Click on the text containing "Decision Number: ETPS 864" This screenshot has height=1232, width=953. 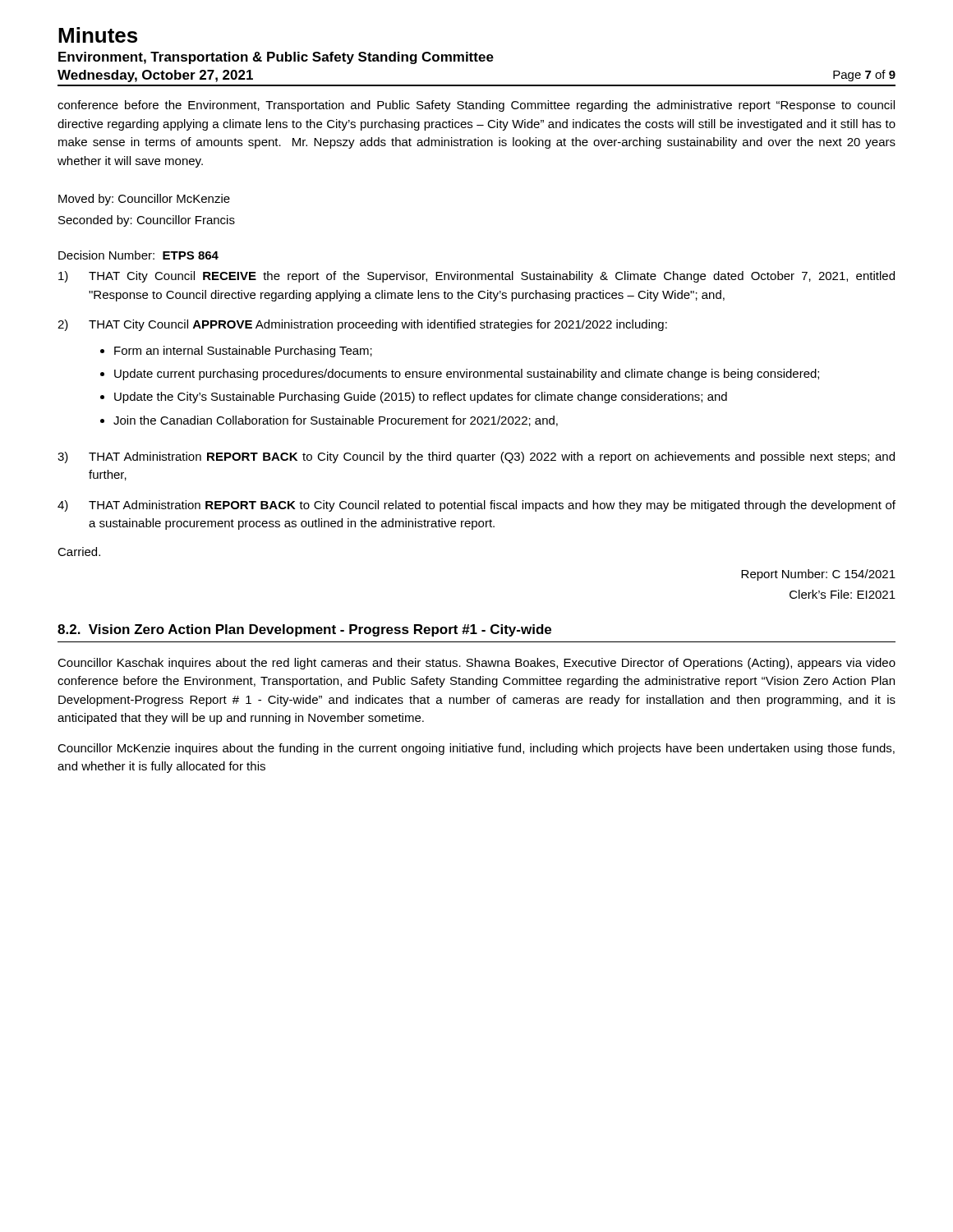click(x=138, y=255)
